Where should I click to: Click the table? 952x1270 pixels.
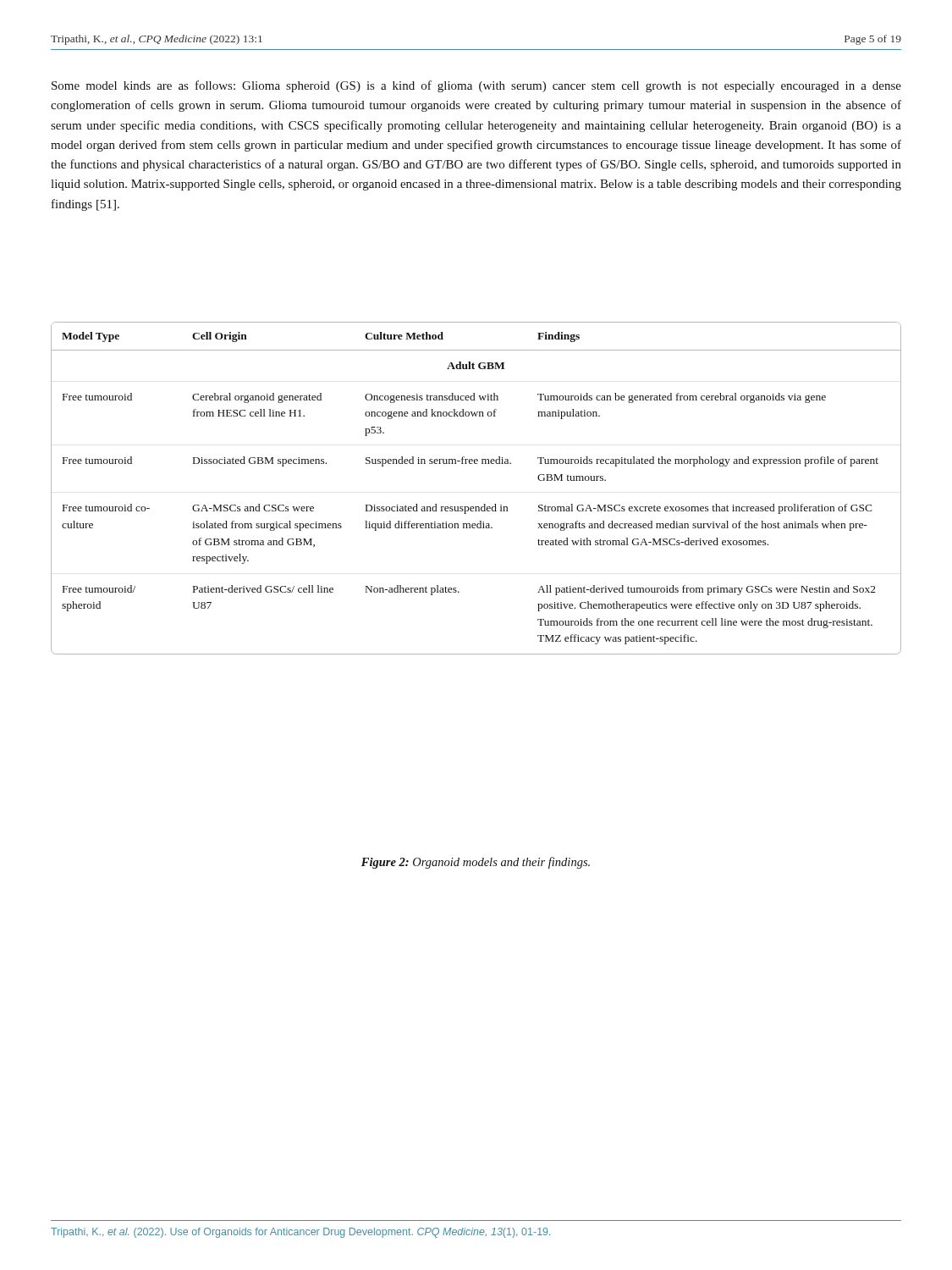(476, 488)
